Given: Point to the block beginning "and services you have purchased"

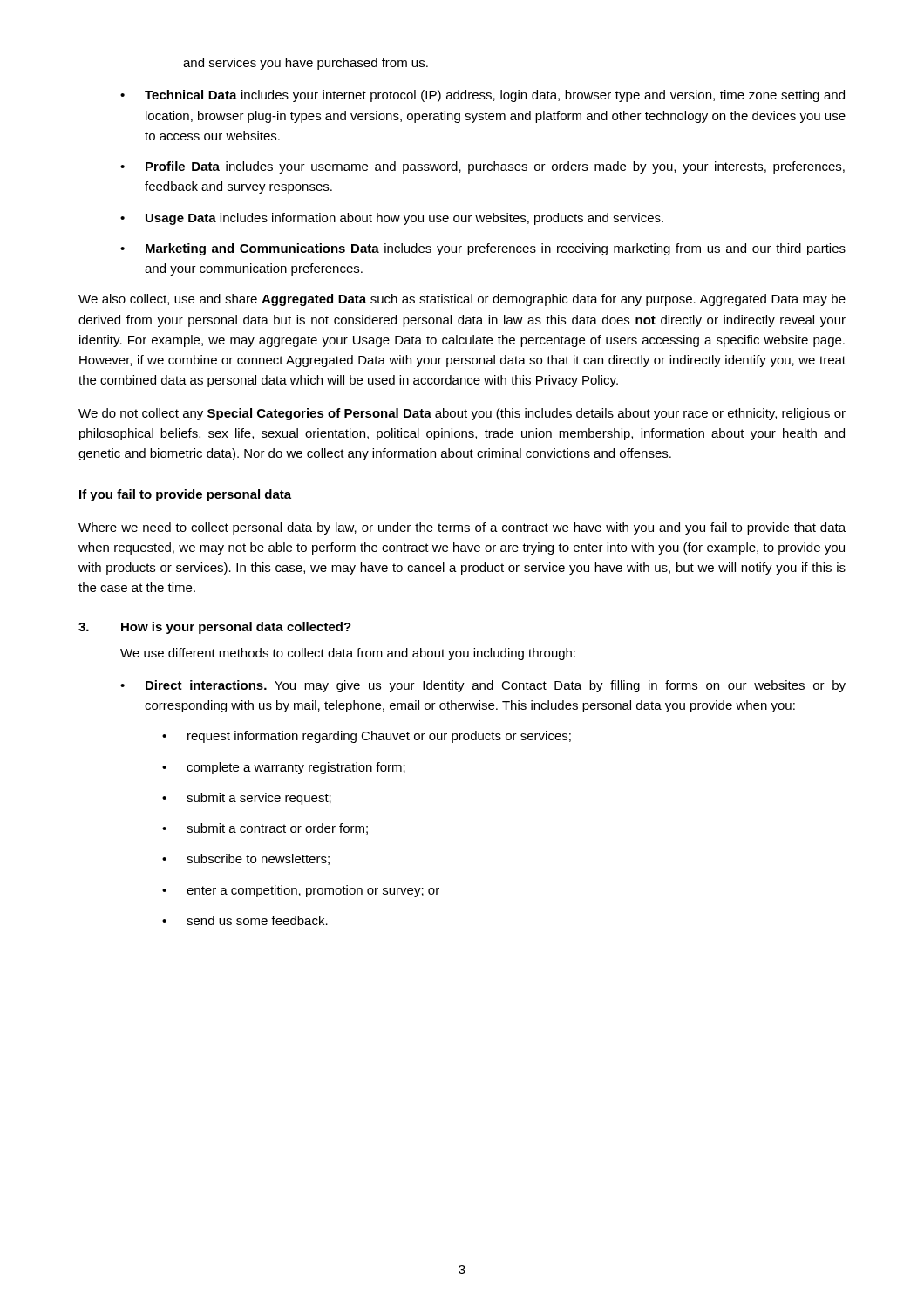Looking at the screenshot, I should pyautogui.click(x=306, y=62).
